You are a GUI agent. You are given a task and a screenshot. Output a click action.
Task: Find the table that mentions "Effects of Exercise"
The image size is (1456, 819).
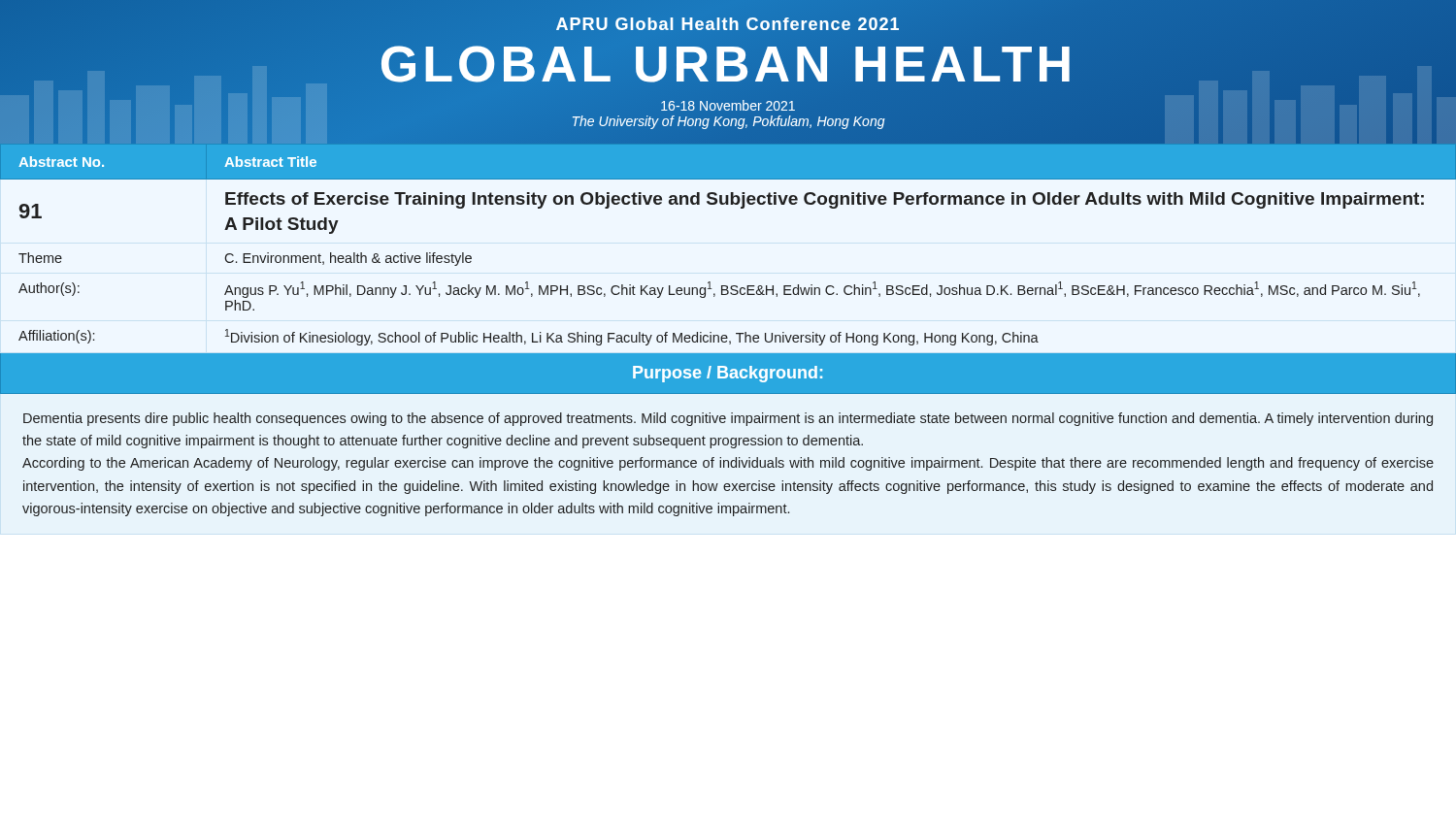(x=728, y=248)
